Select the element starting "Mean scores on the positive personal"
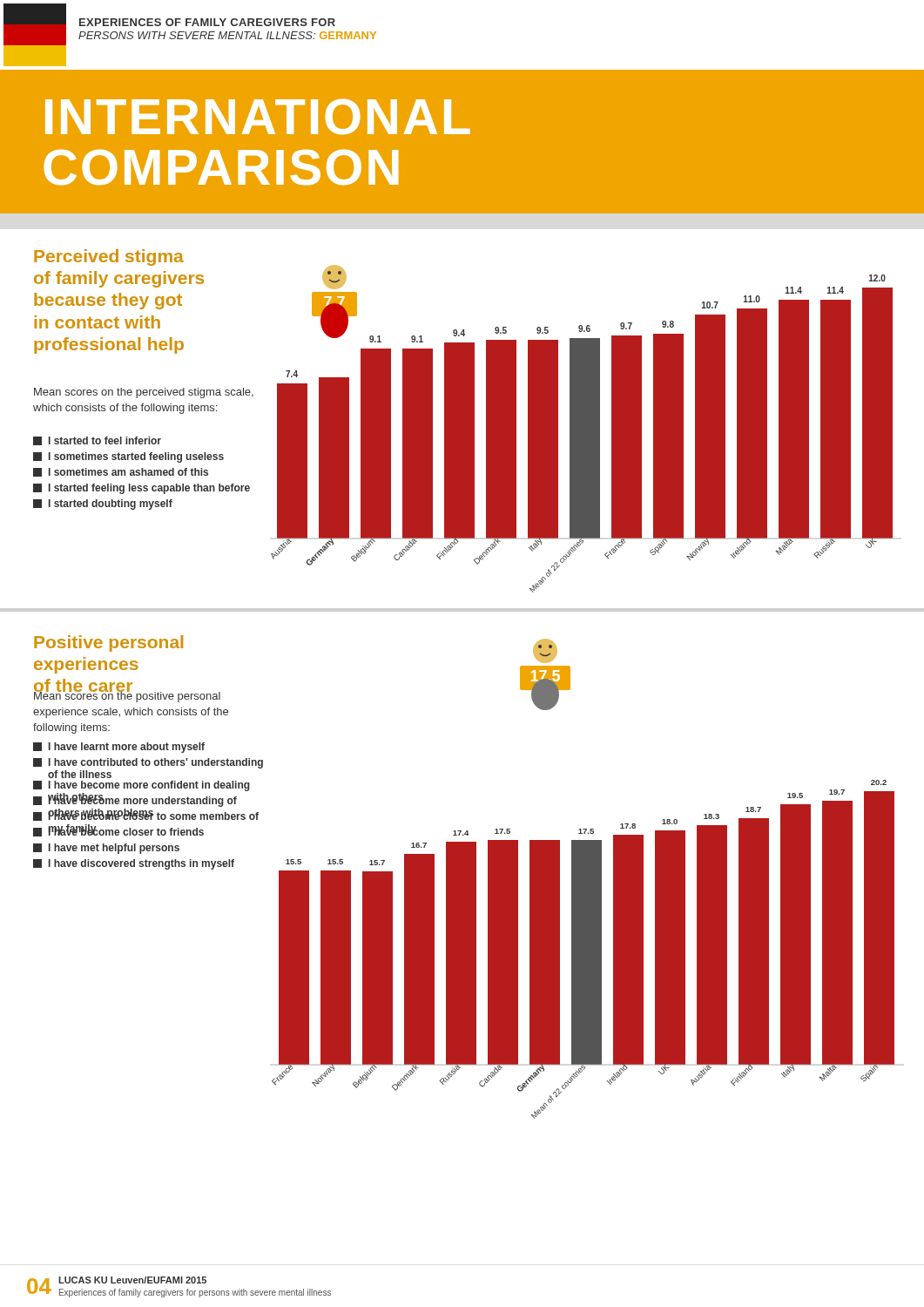 coord(151,712)
